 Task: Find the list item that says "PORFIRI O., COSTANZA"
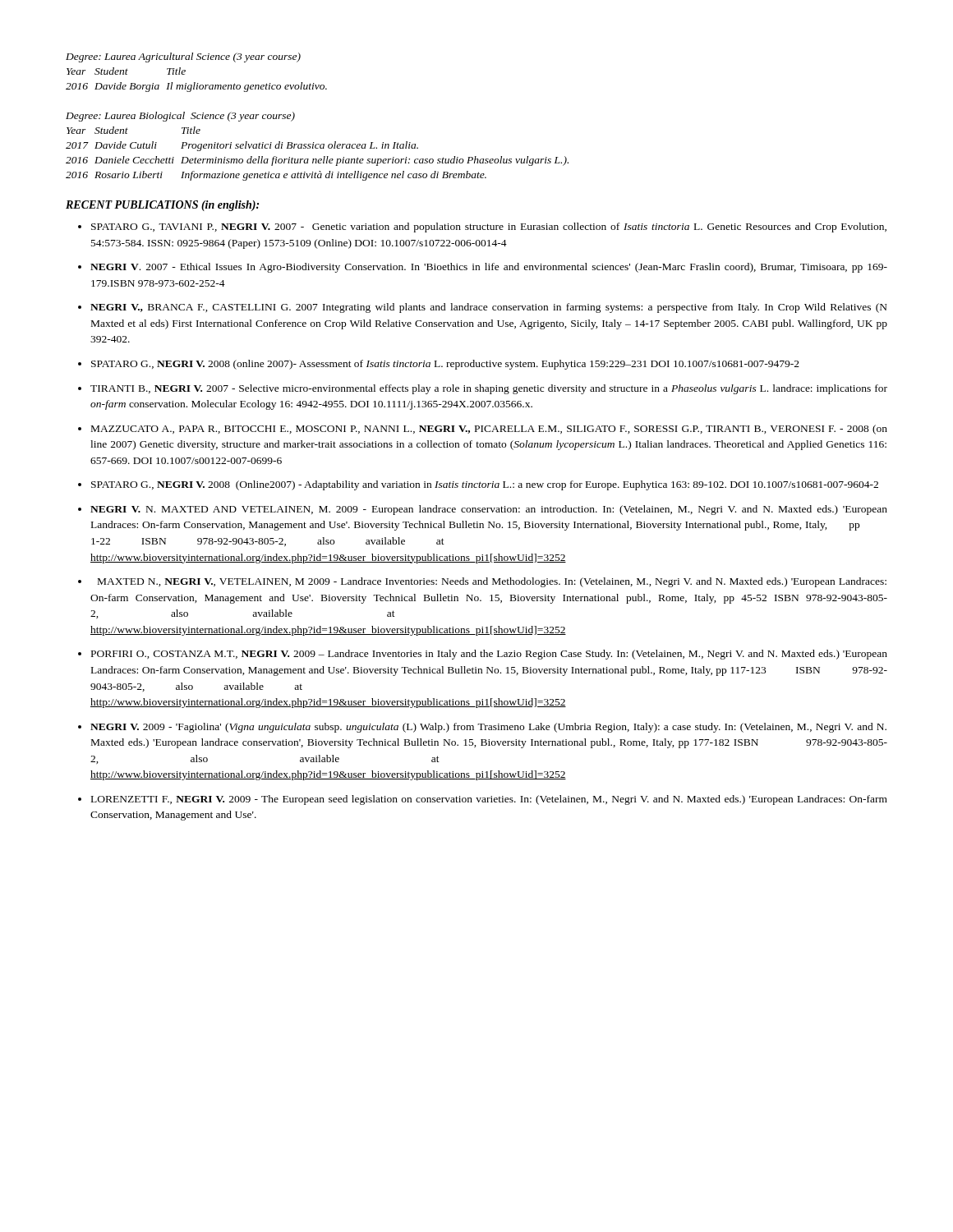(489, 678)
